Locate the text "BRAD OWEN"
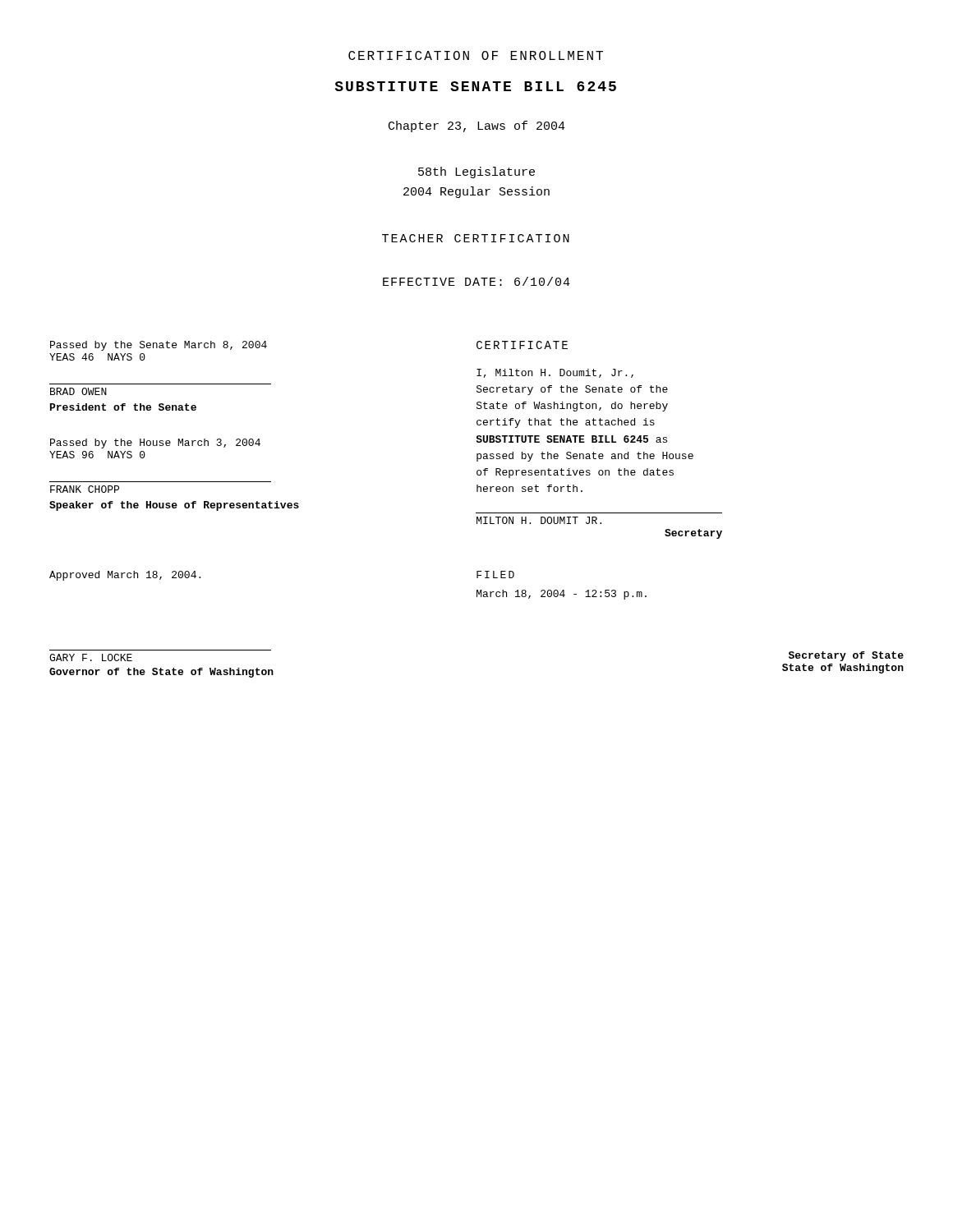Screen dimensions: 1232x953 click(x=246, y=391)
